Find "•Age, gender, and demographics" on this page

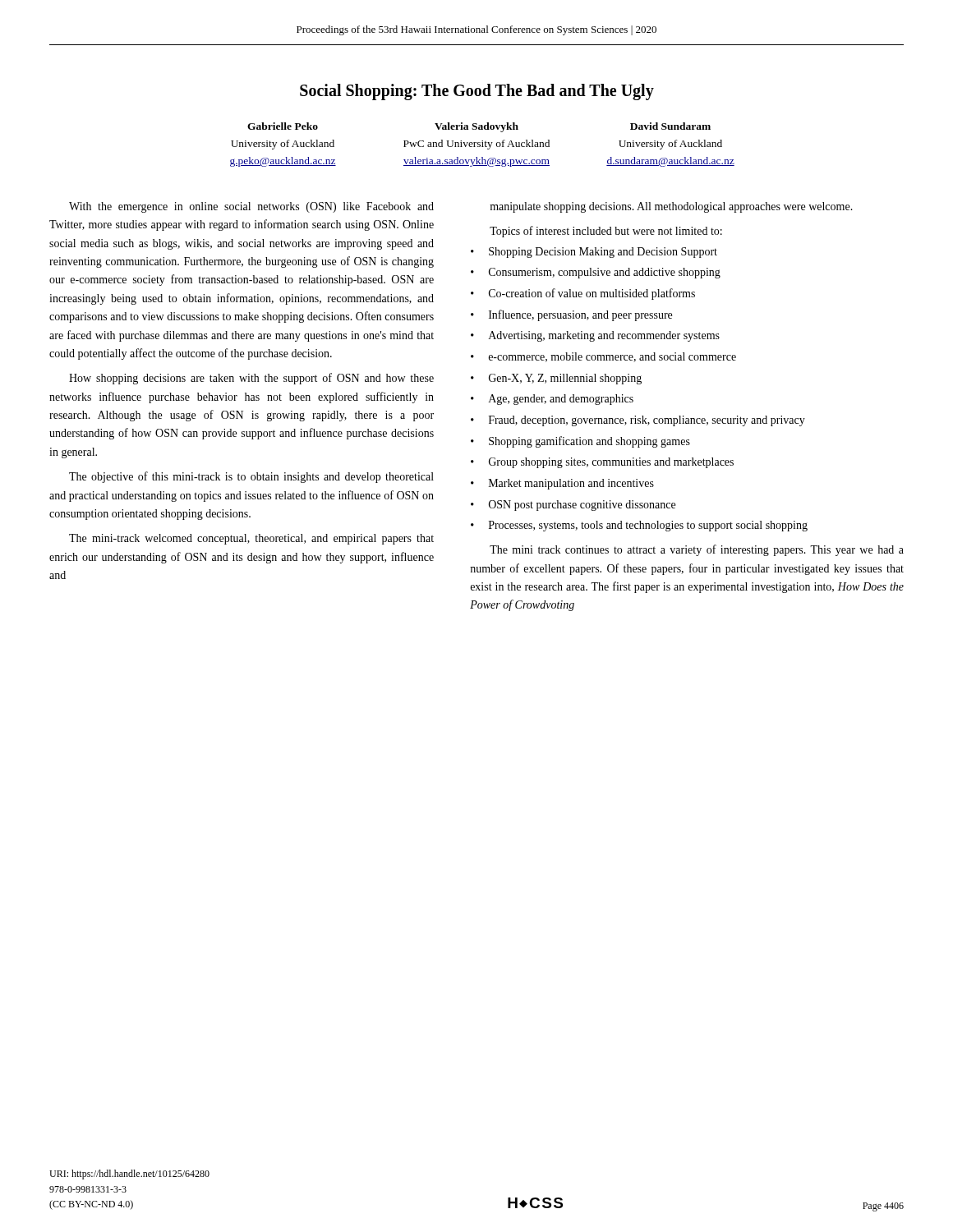tap(552, 400)
